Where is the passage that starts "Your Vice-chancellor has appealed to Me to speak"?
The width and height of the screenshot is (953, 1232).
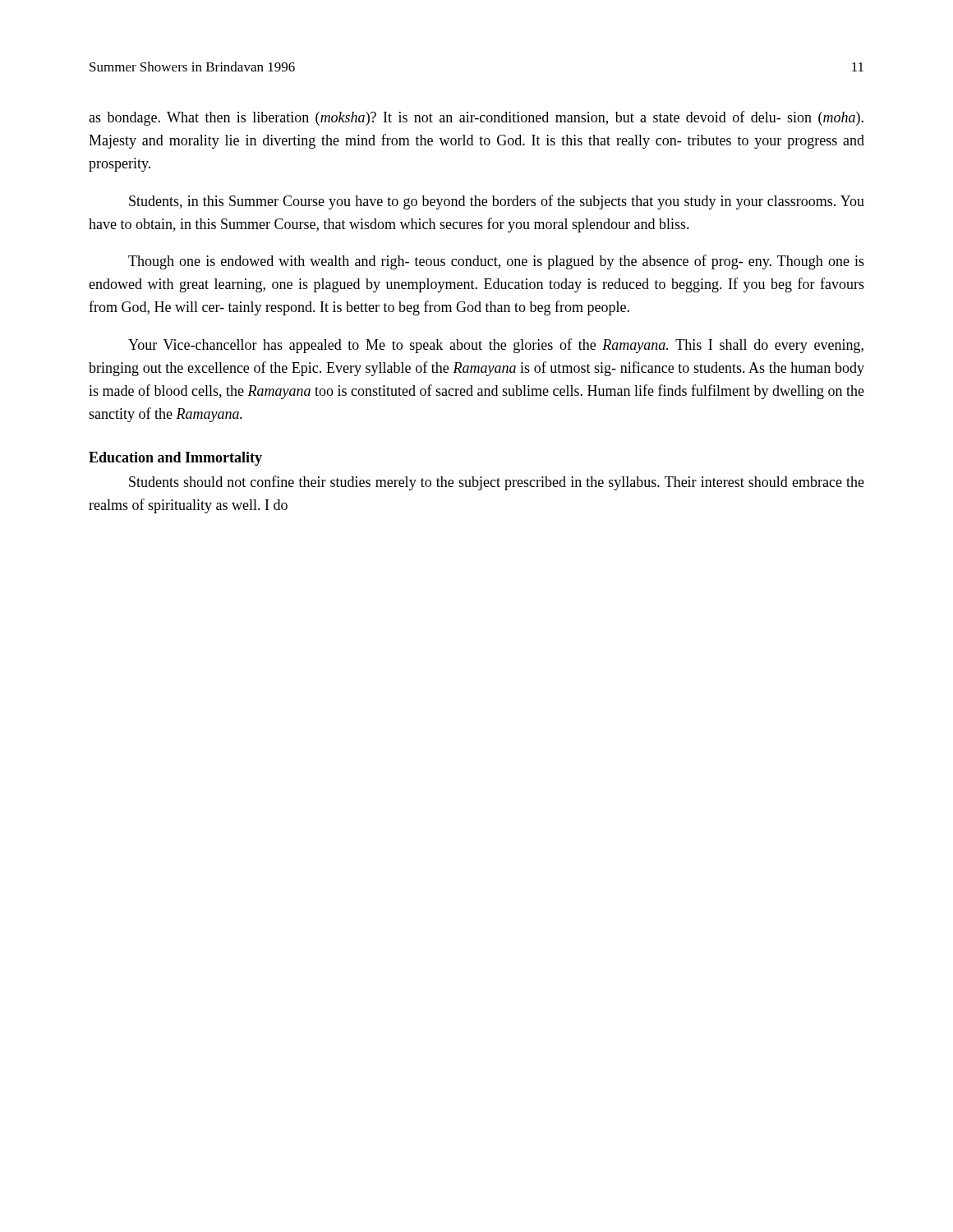click(476, 379)
